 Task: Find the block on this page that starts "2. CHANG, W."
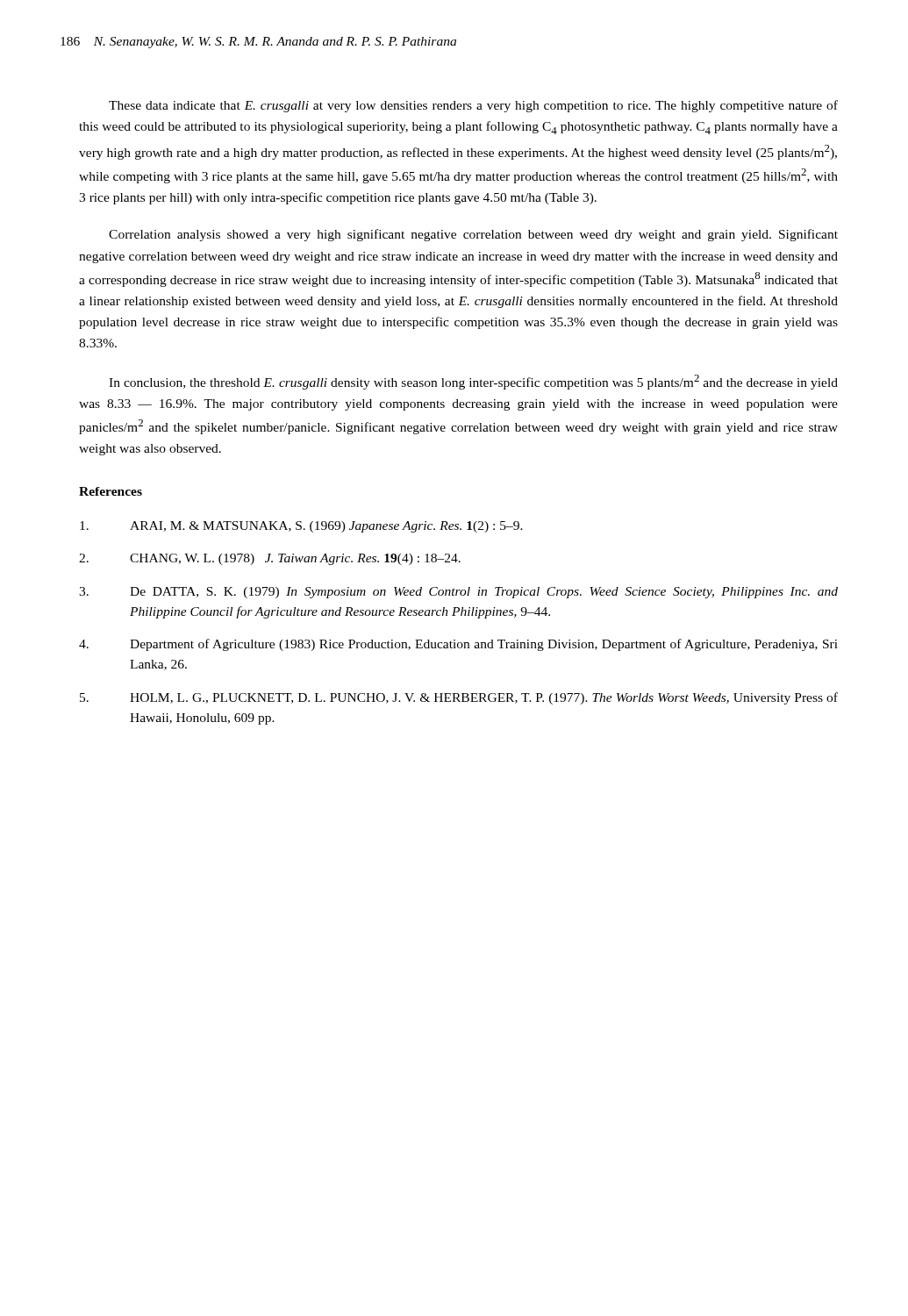458,558
